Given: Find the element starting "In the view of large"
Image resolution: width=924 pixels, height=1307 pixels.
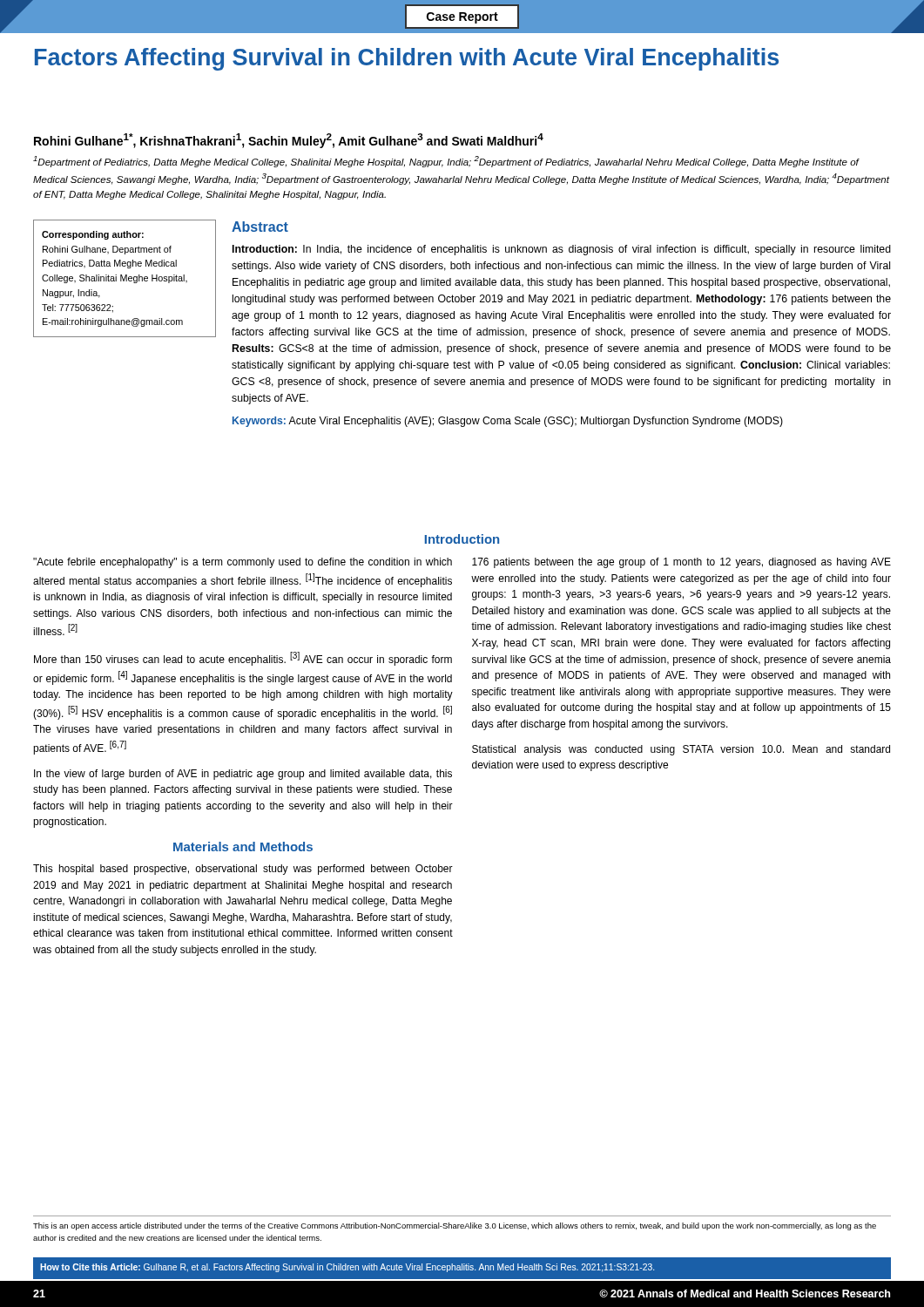Looking at the screenshot, I should [x=243, y=798].
